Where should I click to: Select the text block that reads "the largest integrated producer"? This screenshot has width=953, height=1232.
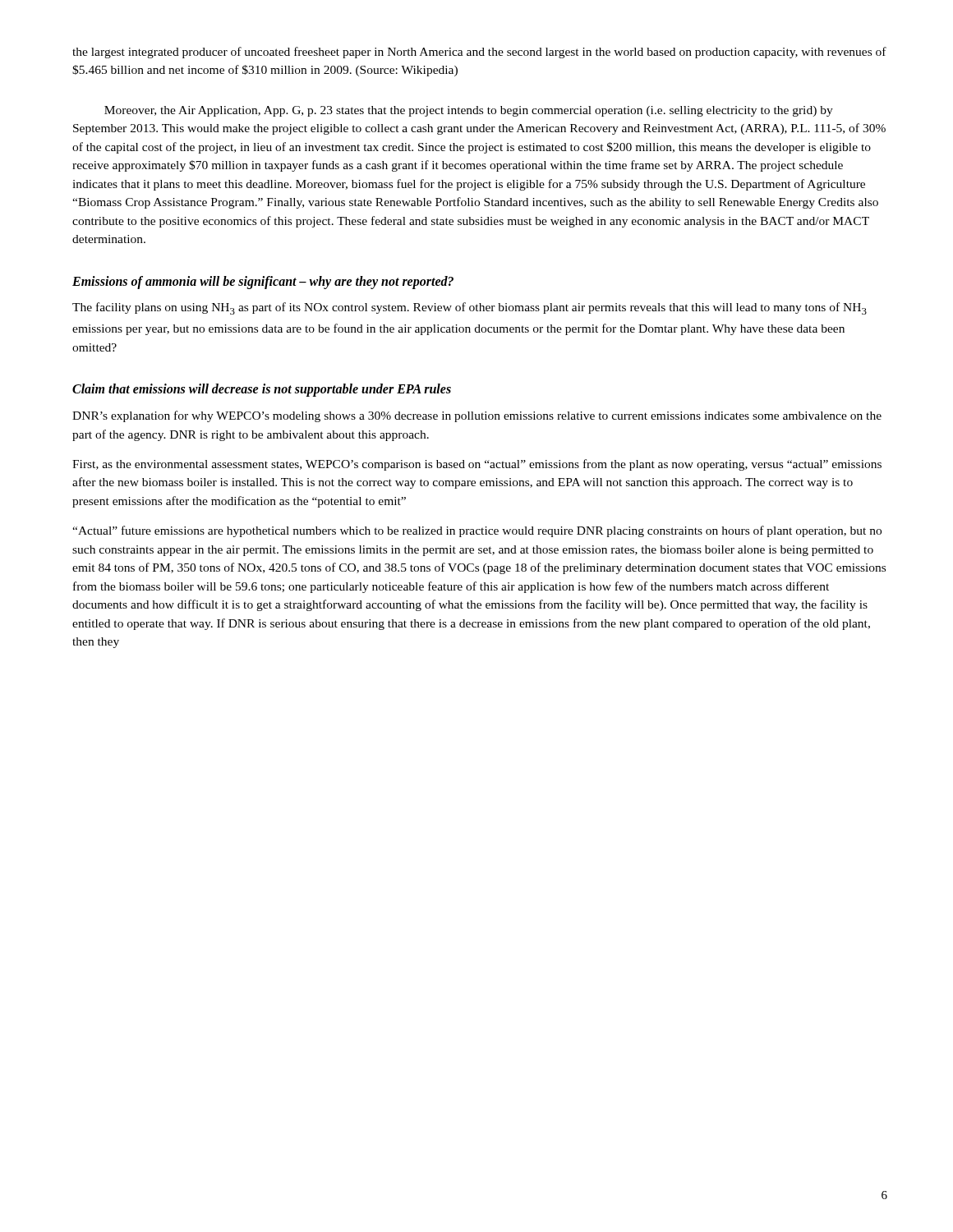(480, 61)
